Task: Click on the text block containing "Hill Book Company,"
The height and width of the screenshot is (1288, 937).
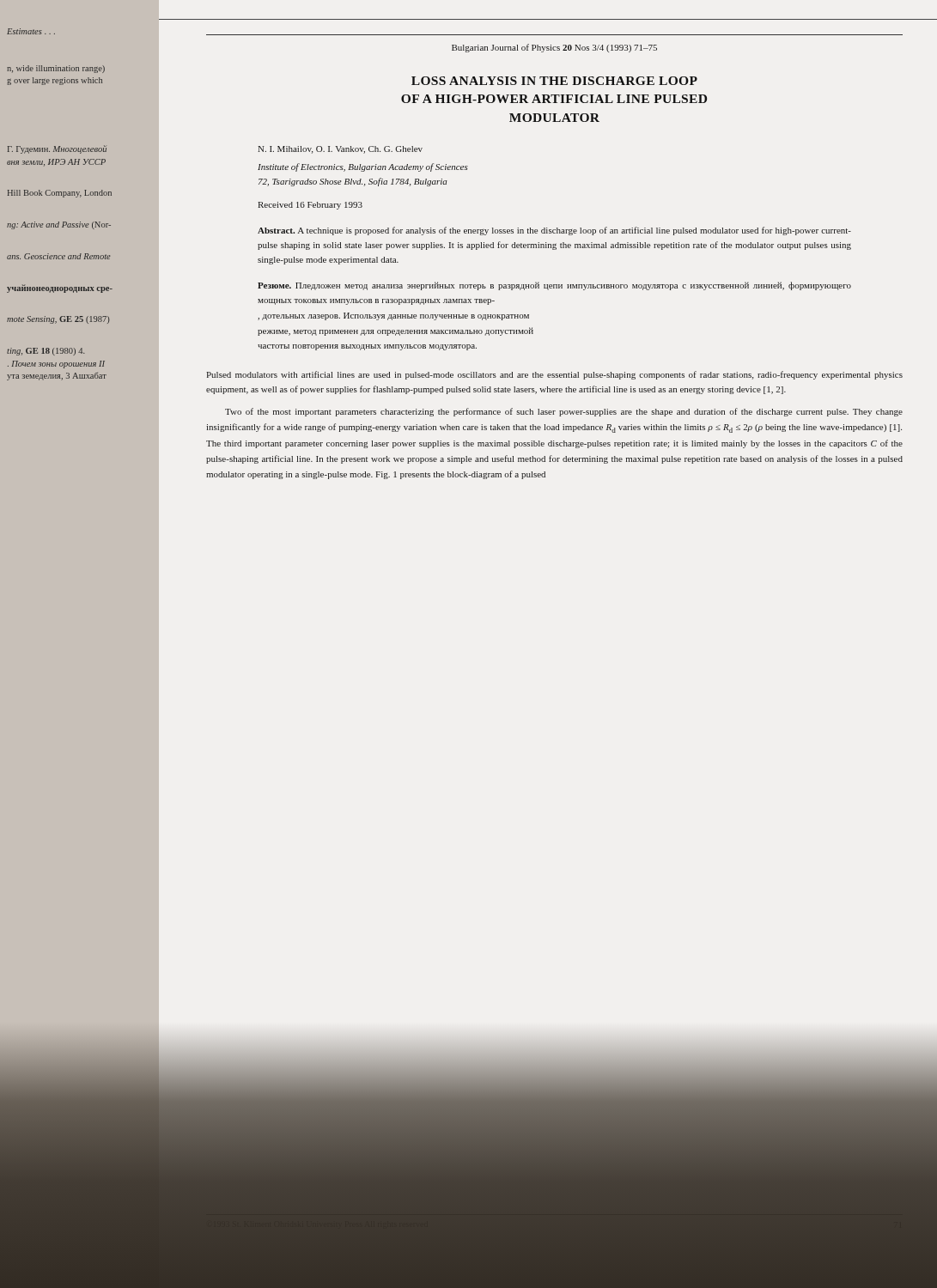Action: point(59,193)
